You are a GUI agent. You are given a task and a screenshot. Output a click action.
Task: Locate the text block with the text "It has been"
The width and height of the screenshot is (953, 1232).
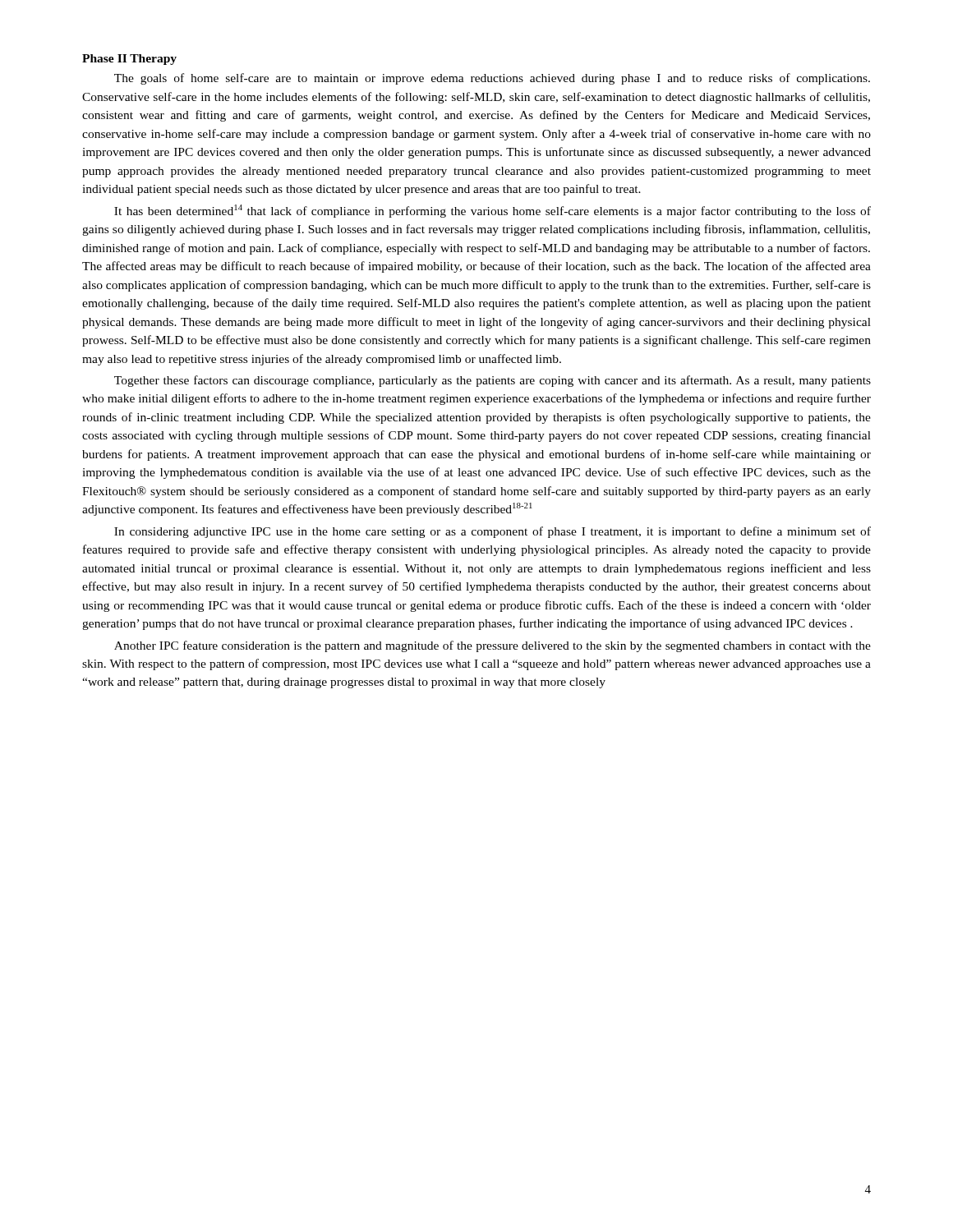(476, 285)
